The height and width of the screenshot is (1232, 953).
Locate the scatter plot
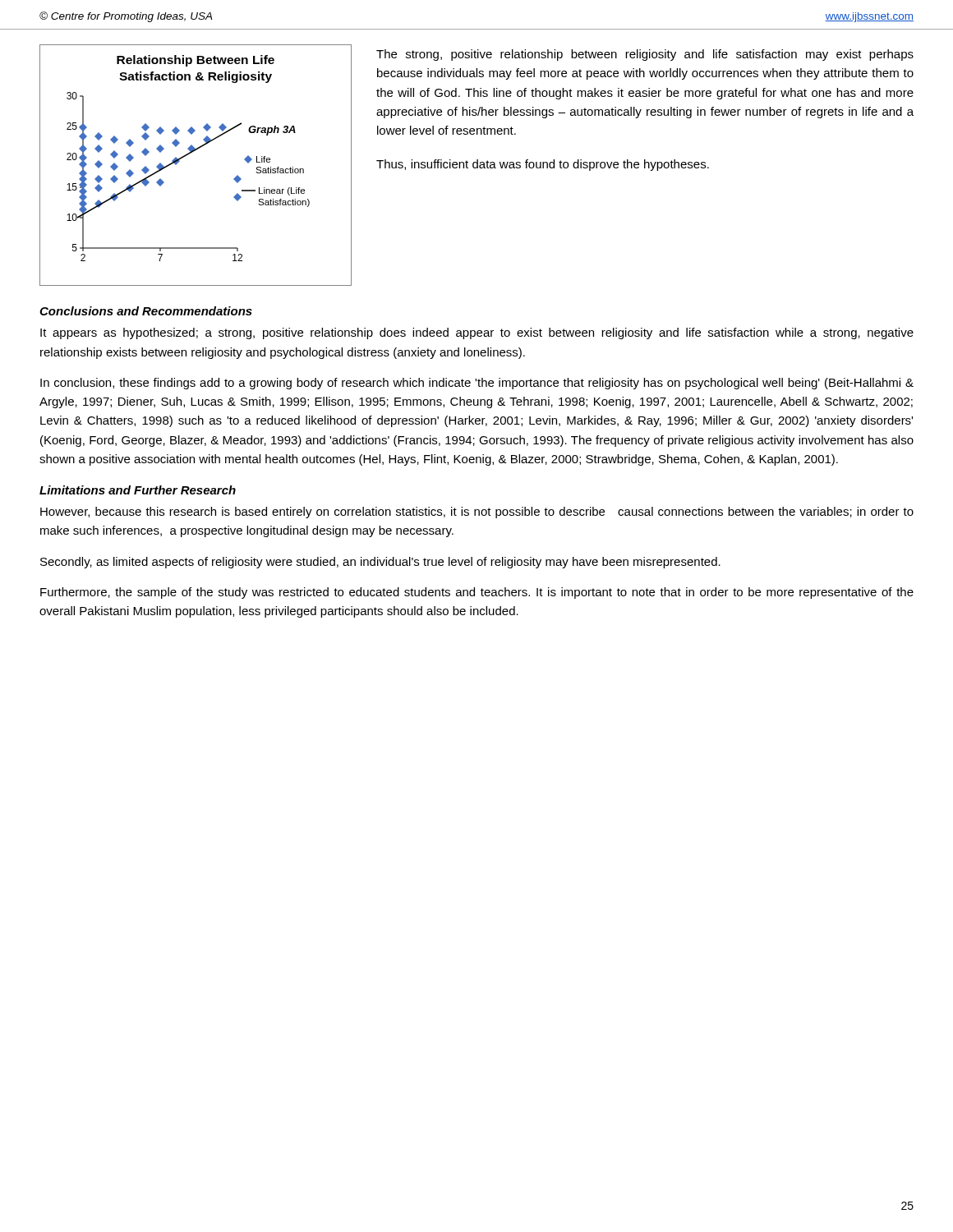[x=196, y=165]
